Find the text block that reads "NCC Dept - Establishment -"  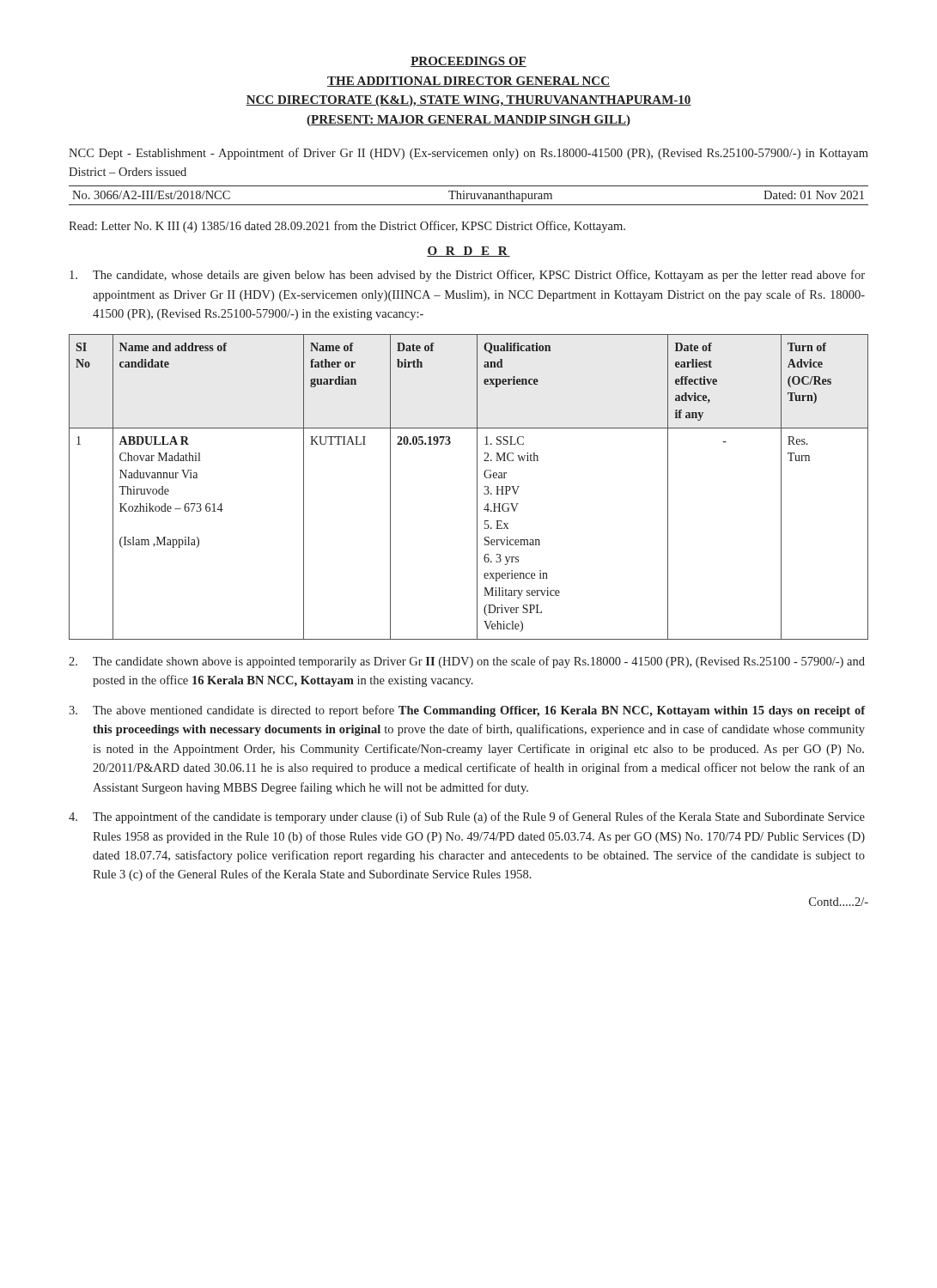coord(468,162)
